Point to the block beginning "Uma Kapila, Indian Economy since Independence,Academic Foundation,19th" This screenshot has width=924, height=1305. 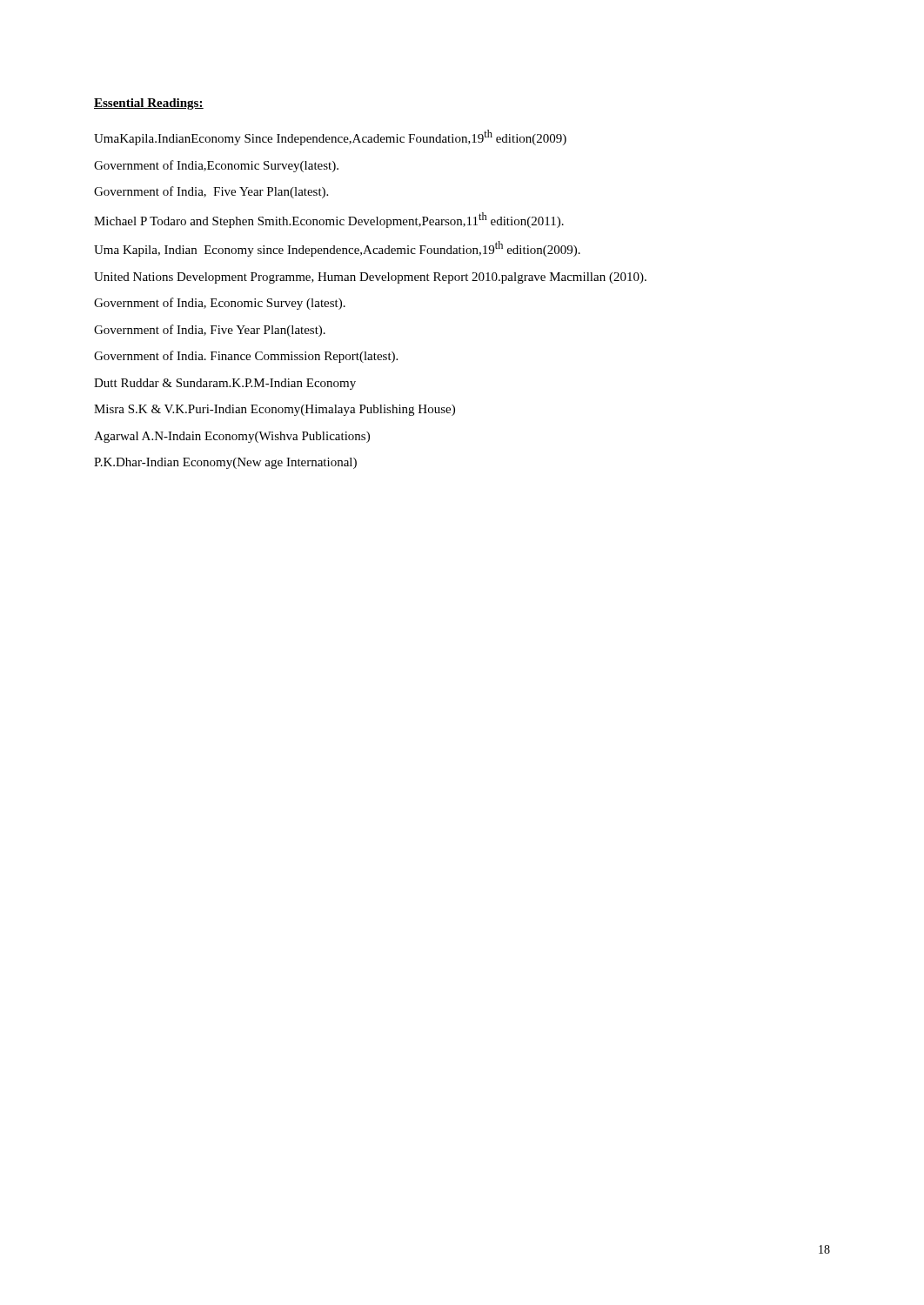(337, 248)
